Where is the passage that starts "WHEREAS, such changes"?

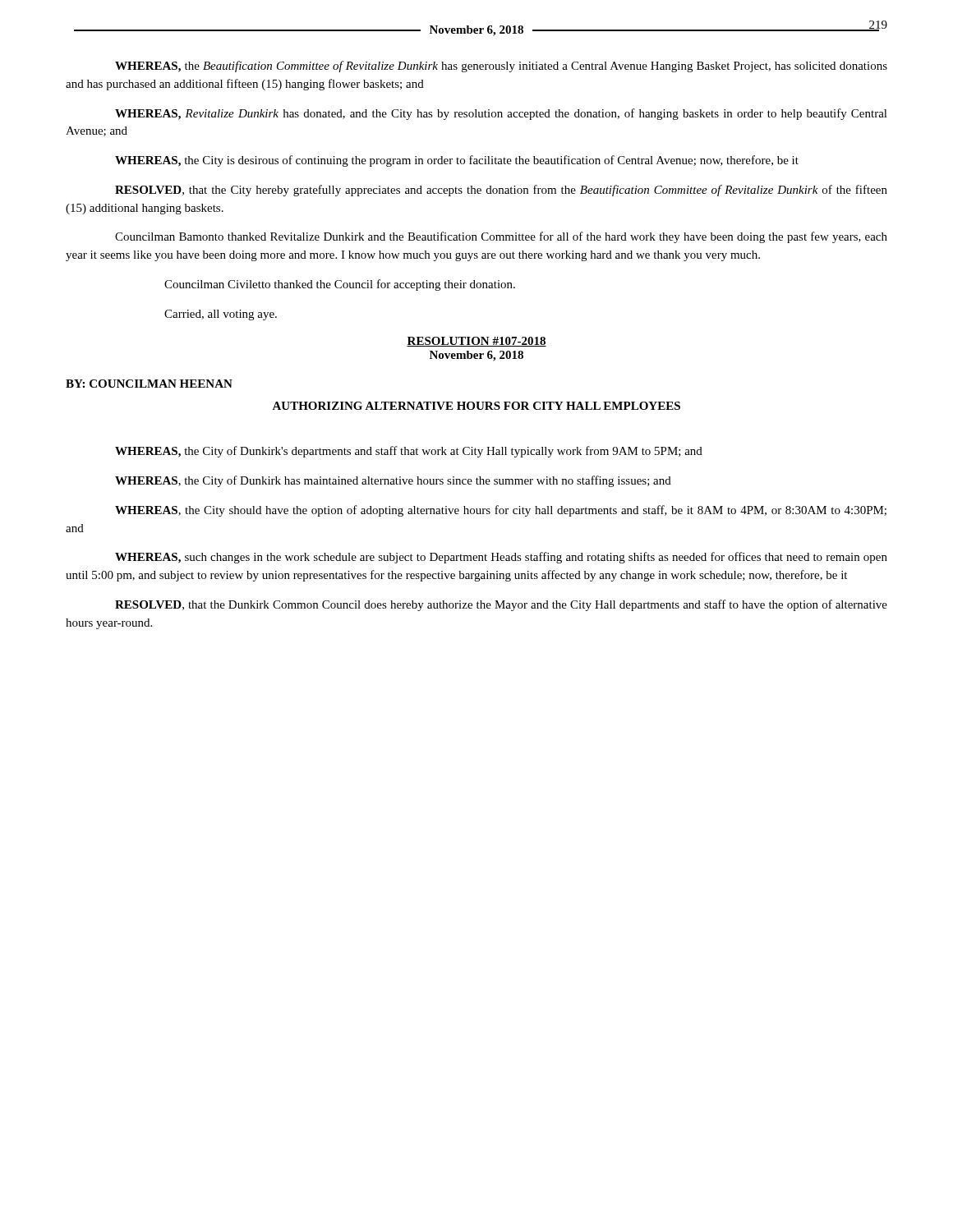[x=476, y=566]
